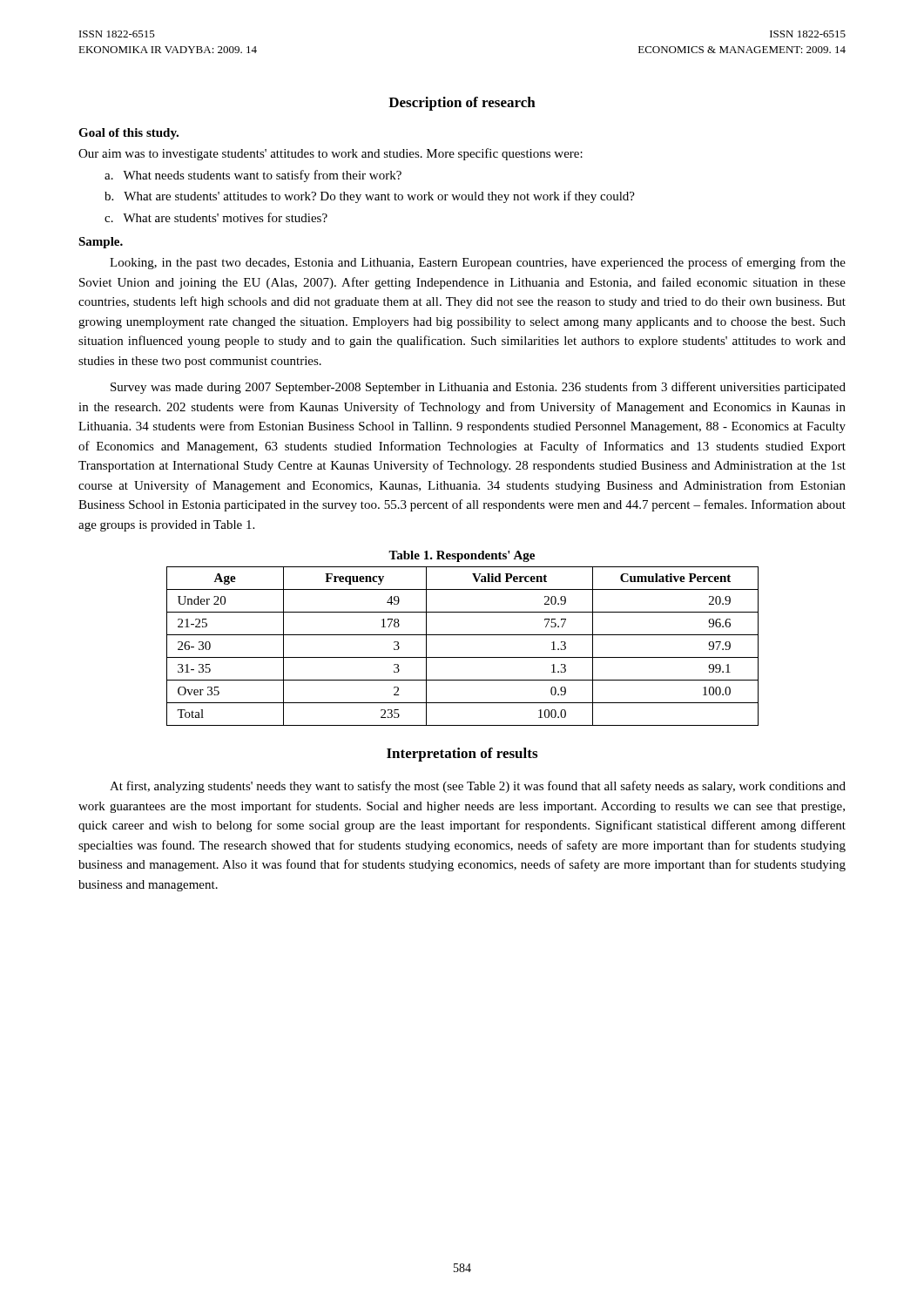Locate the text "Description of research"
Screen dimensions: 1307x924
462,102
